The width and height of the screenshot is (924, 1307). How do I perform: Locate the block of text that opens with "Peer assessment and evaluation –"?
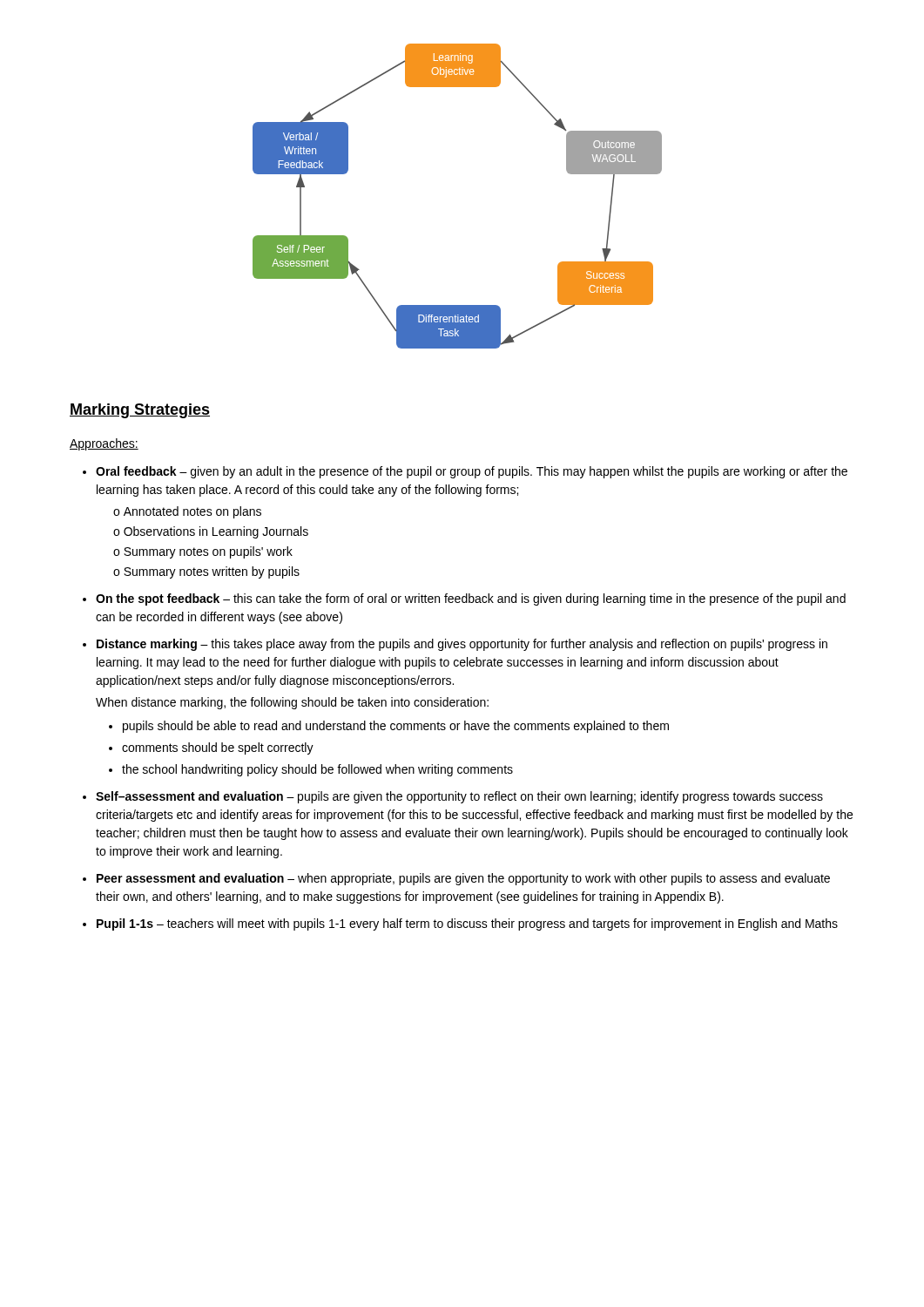click(x=463, y=887)
